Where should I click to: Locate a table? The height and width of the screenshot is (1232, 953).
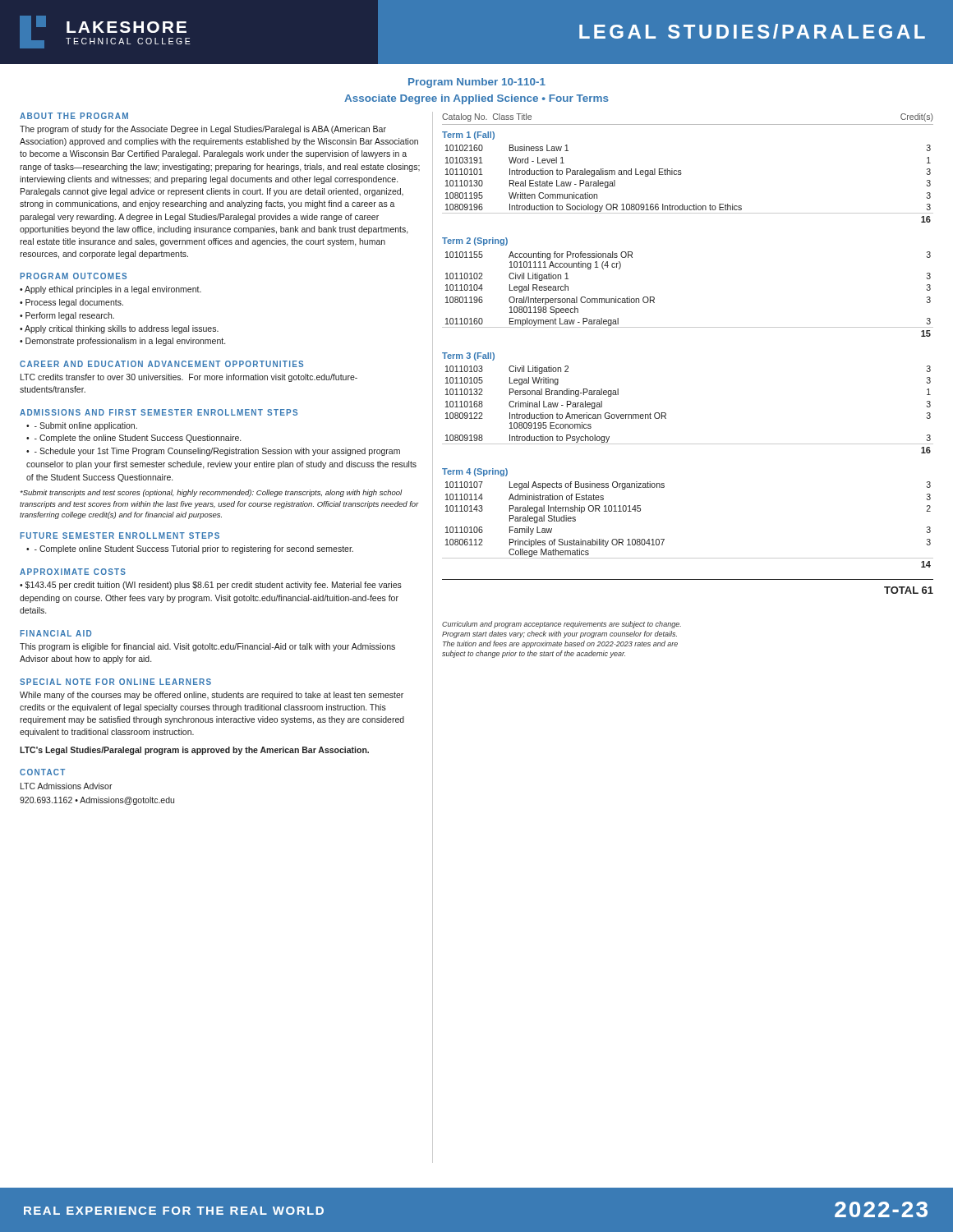tap(688, 363)
